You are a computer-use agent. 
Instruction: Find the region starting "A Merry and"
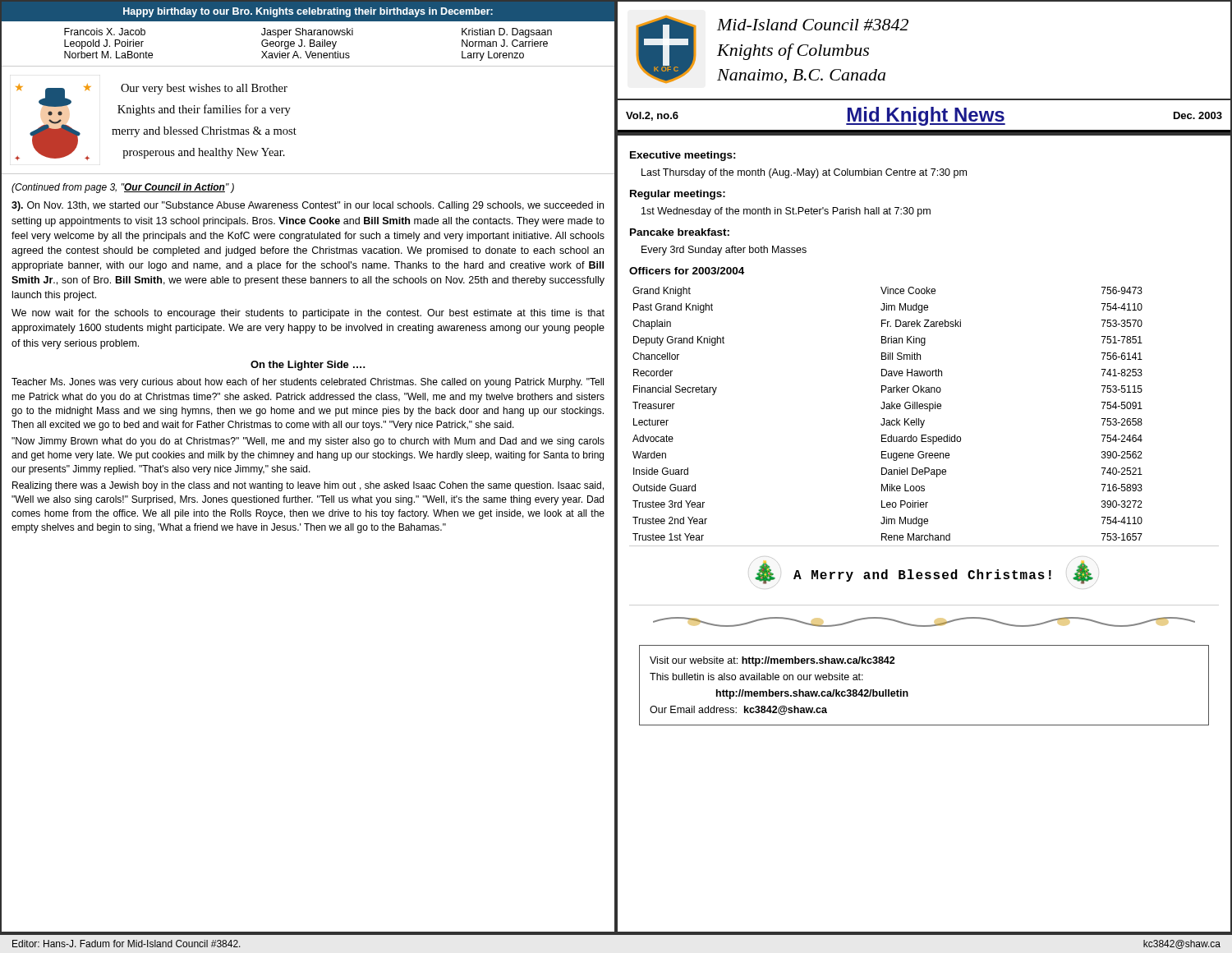pos(924,576)
